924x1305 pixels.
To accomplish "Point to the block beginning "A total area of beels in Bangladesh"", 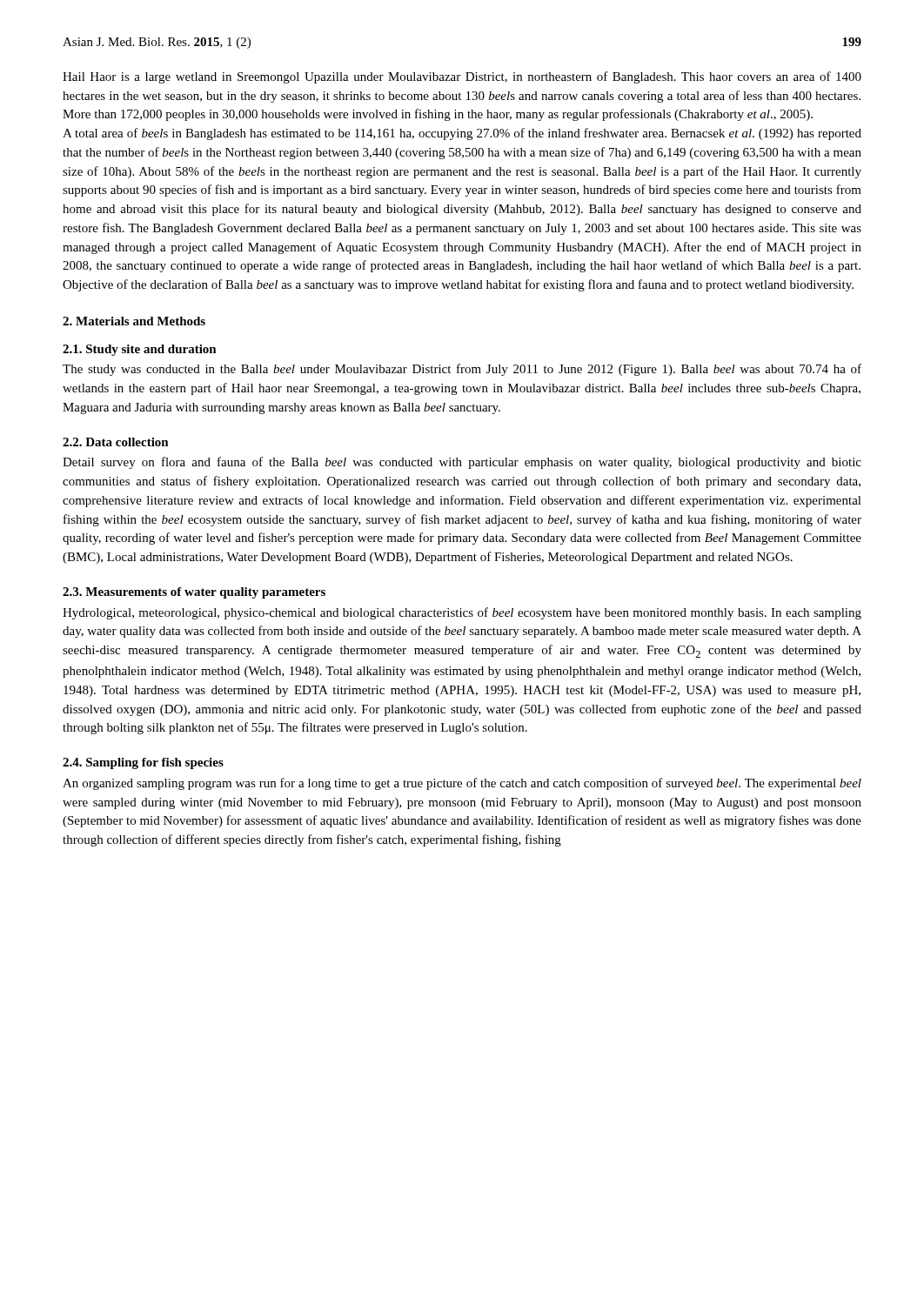I will tap(462, 210).
